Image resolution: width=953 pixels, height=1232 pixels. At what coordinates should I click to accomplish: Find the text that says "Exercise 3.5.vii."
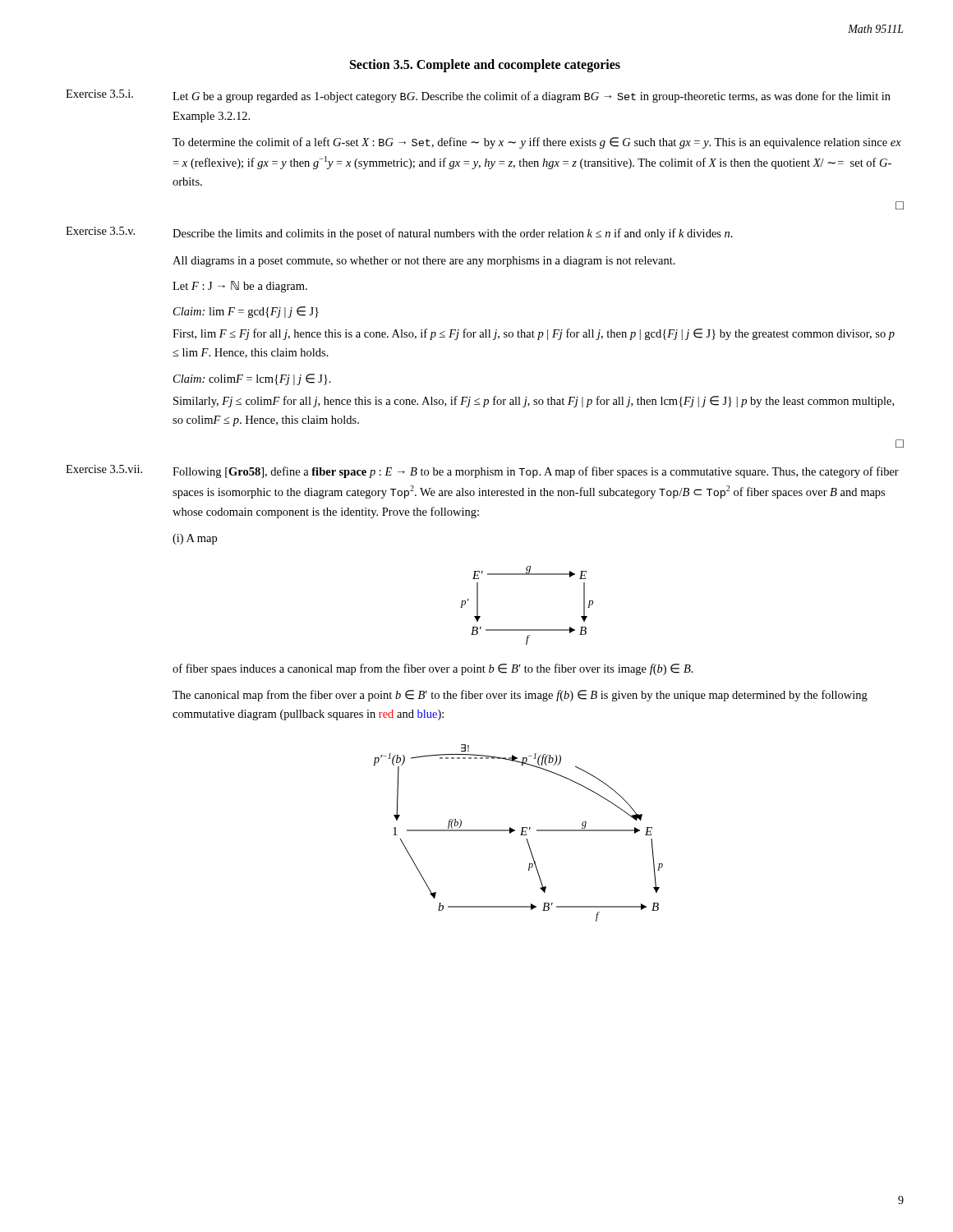[104, 469]
